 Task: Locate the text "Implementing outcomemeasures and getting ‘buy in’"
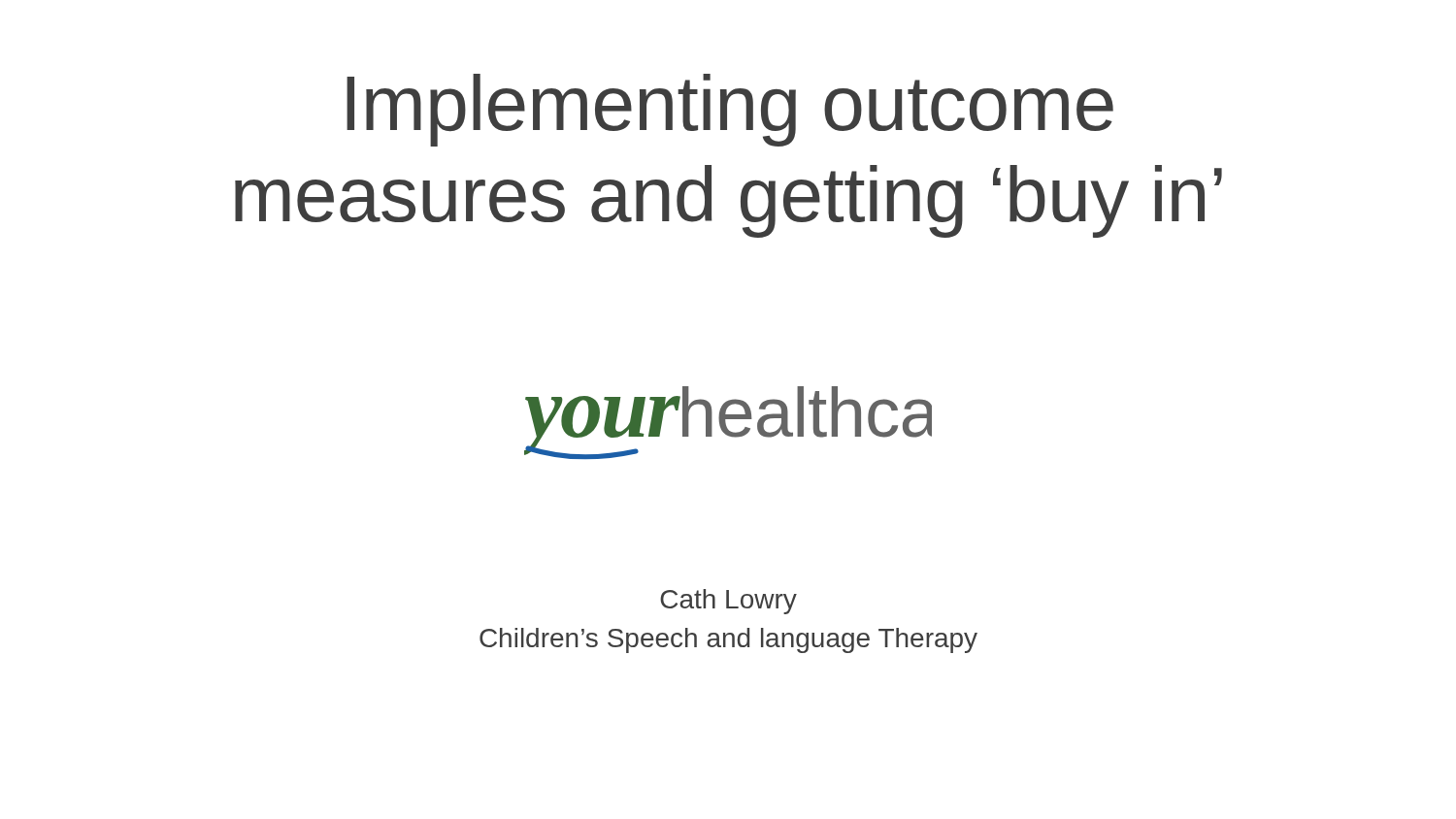(x=728, y=150)
